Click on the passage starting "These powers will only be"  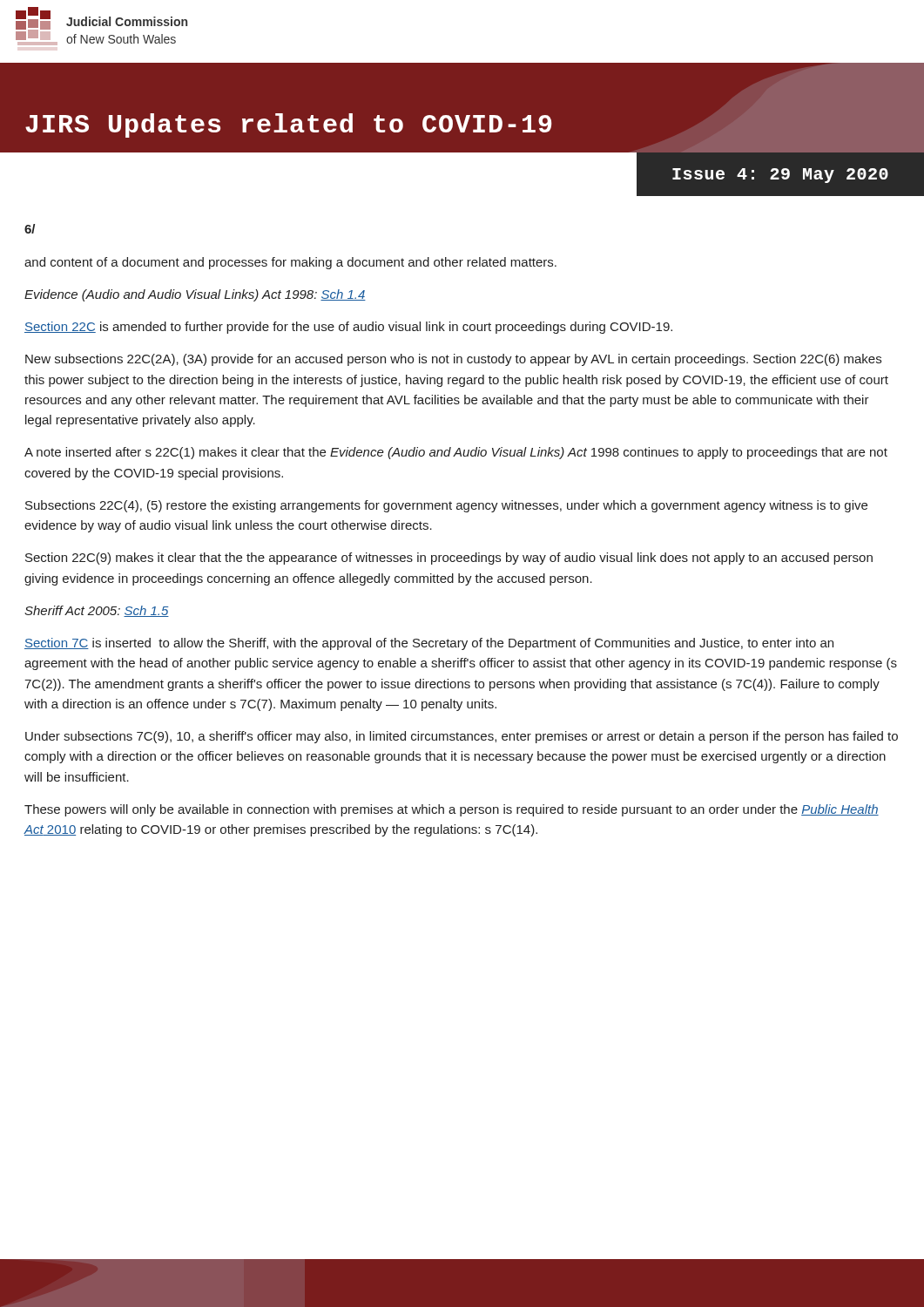(451, 819)
